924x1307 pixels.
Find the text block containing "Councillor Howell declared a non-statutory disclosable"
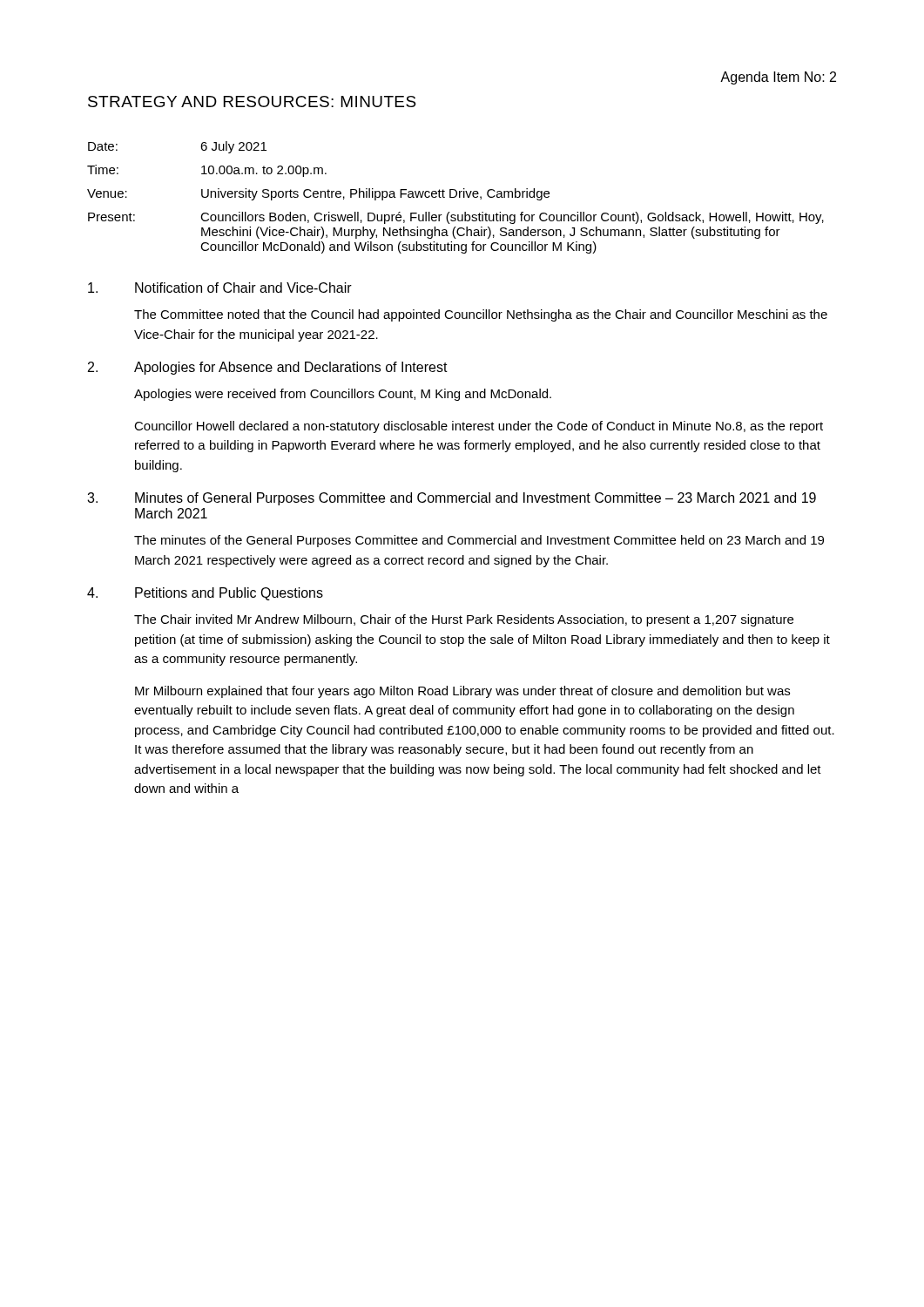479,445
